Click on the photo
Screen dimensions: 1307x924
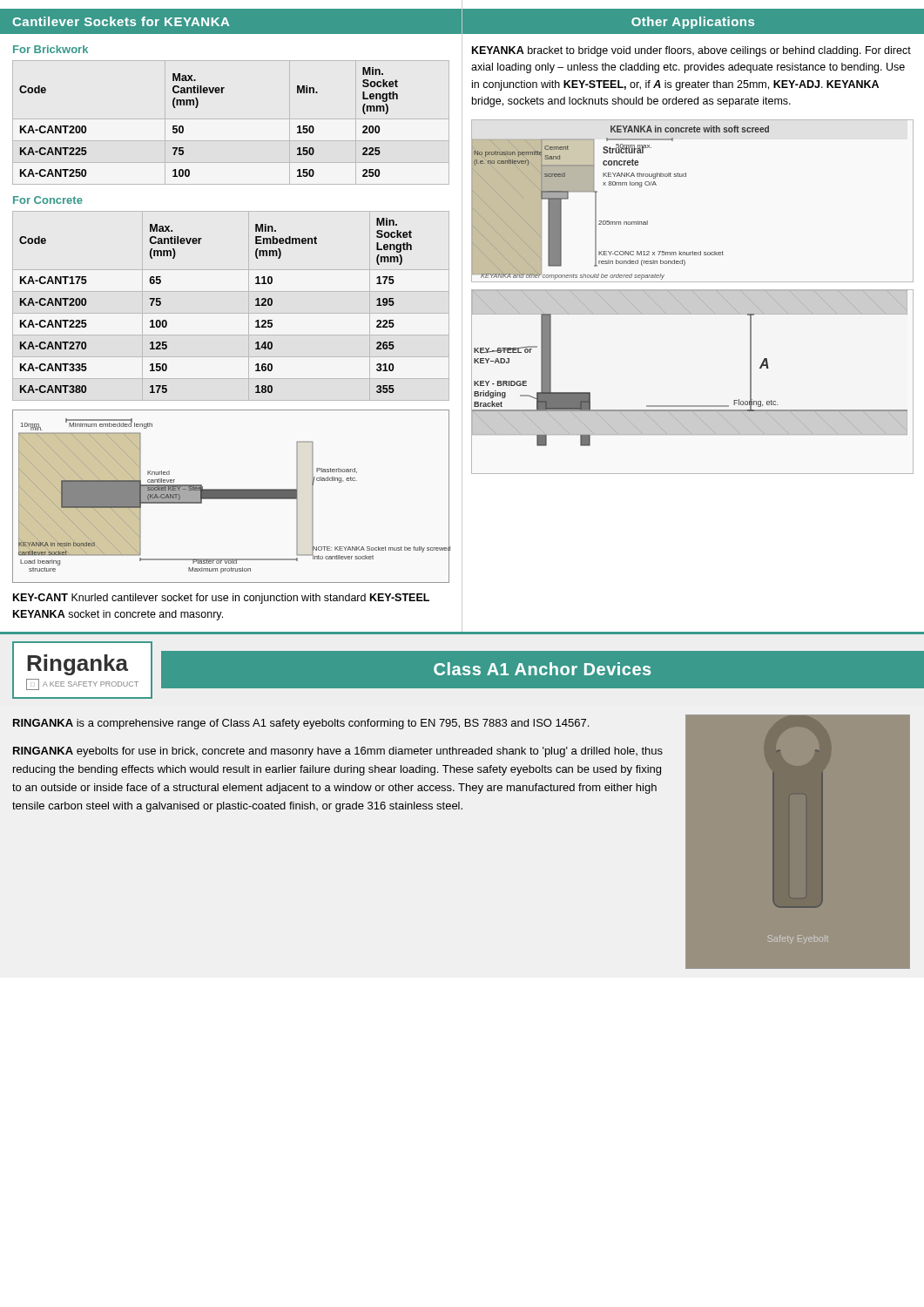tap(798, 841)
